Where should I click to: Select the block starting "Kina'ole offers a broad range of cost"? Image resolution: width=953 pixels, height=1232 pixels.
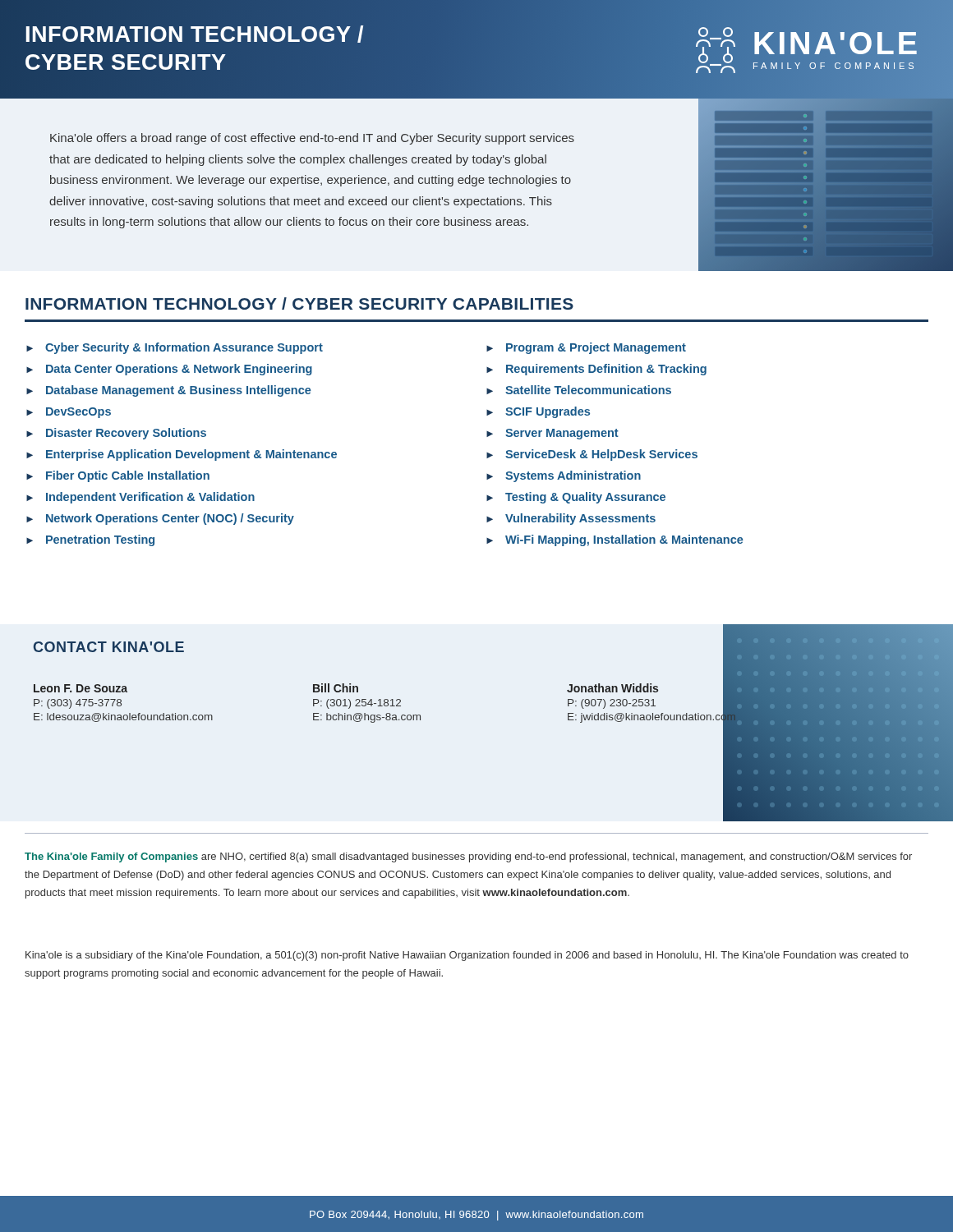click(320, 180)
